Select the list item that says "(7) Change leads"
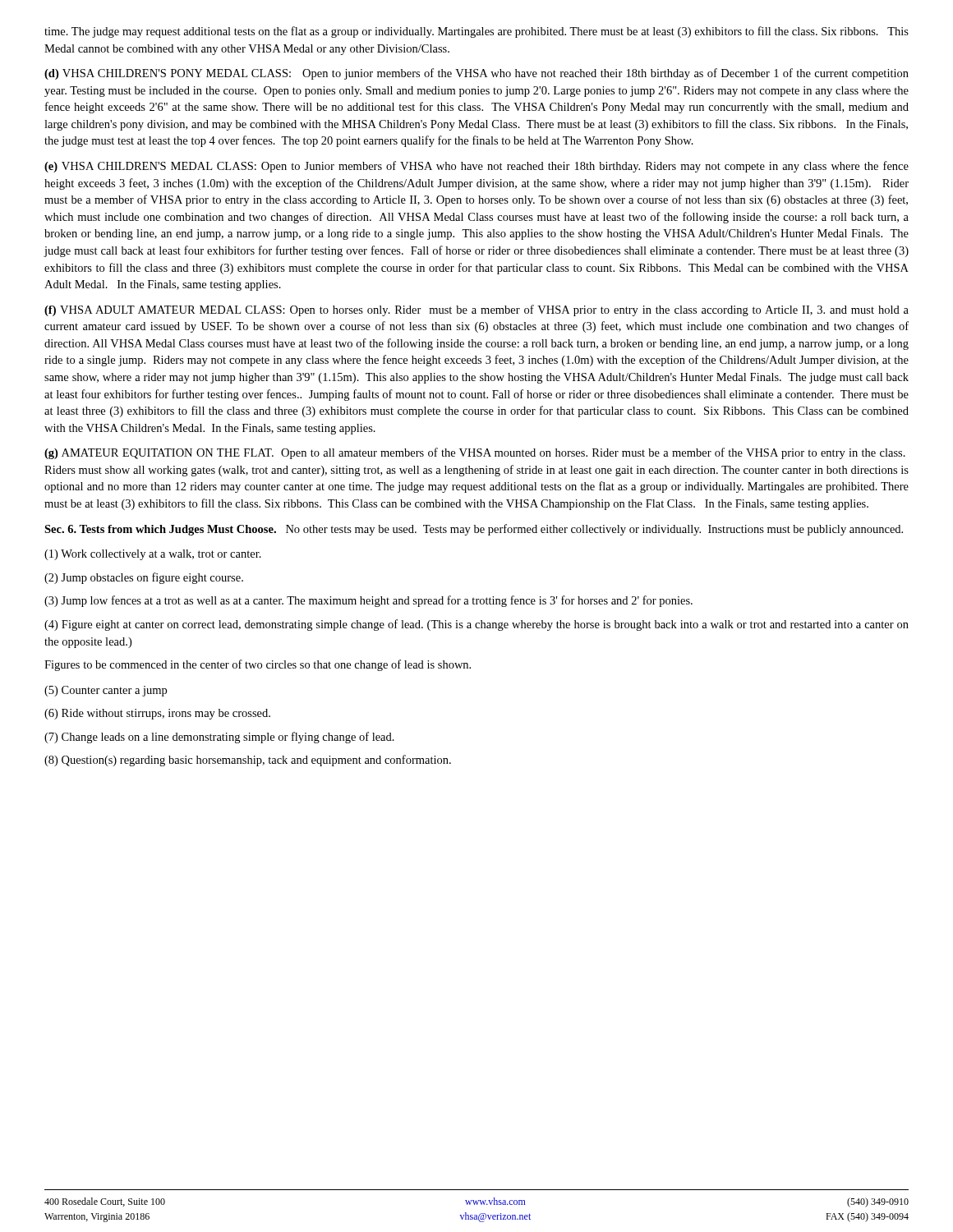The image size is (953, 1232). [x=220, y=737]
